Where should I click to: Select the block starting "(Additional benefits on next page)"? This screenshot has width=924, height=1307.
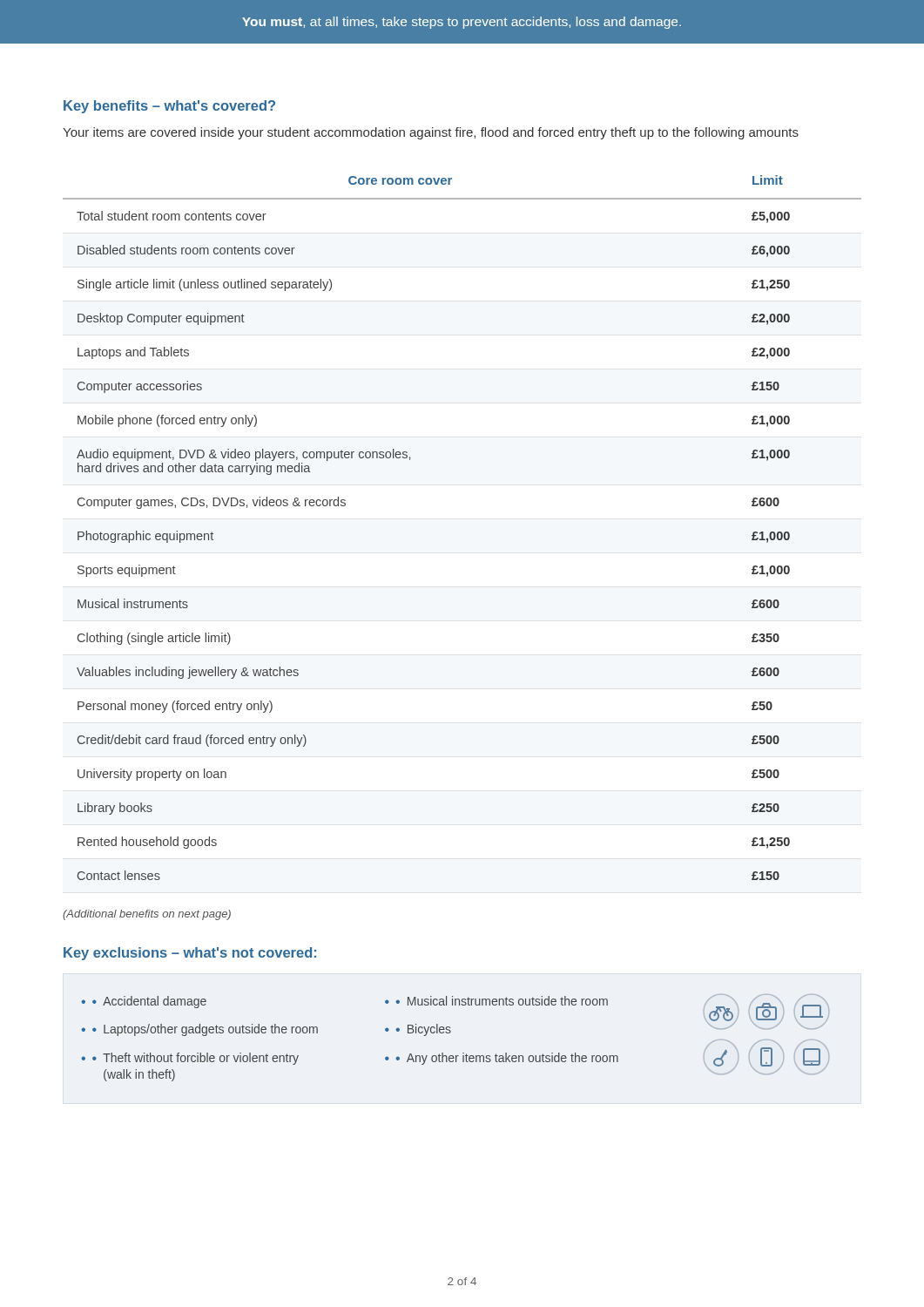[147, 913]
